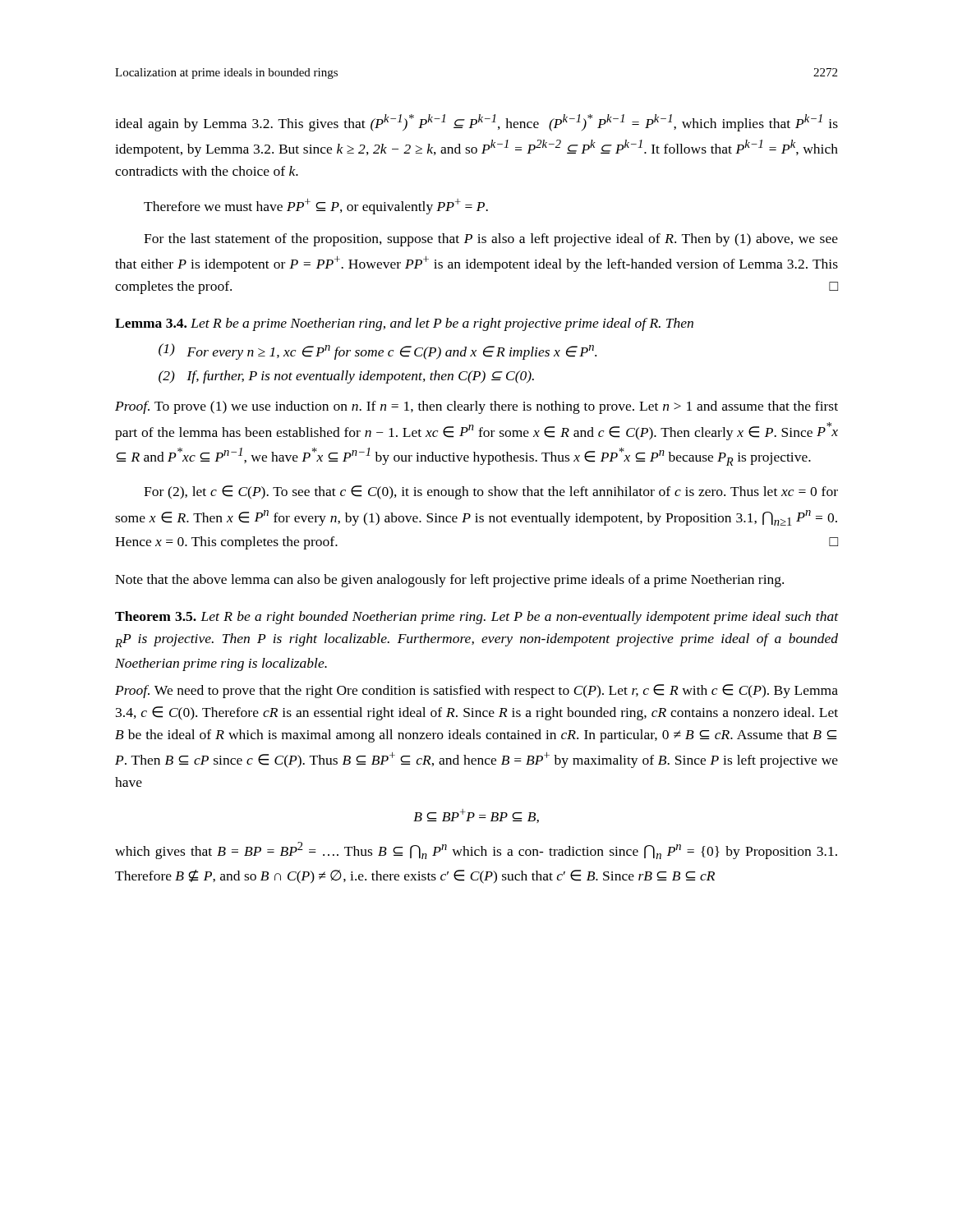Click on the block starting "For the last statement of the proposition, suppose"
953x1232 pixels.
point(476,263)
